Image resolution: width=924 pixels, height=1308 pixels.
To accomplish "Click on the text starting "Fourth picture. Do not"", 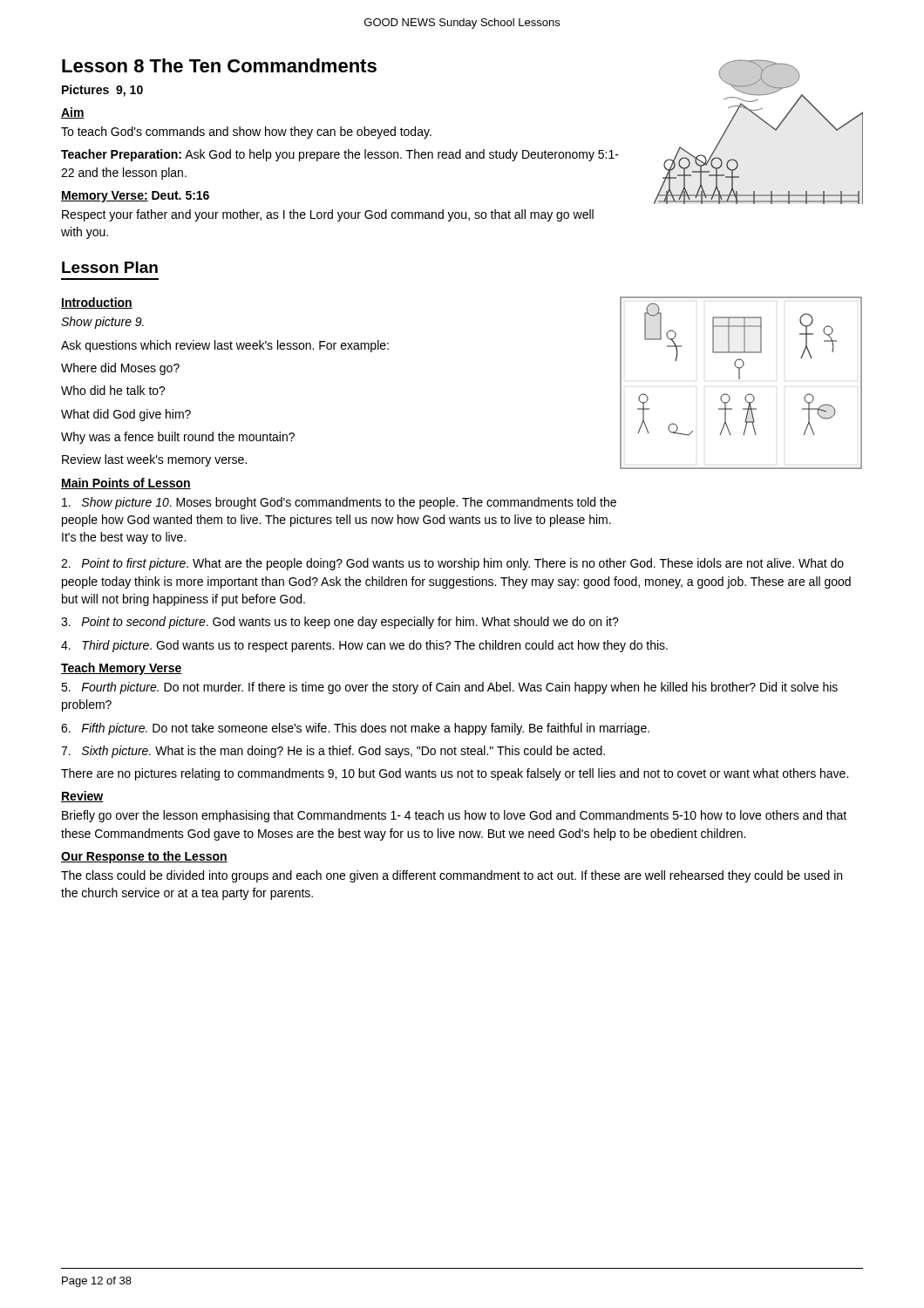I will tap(462, 696).
